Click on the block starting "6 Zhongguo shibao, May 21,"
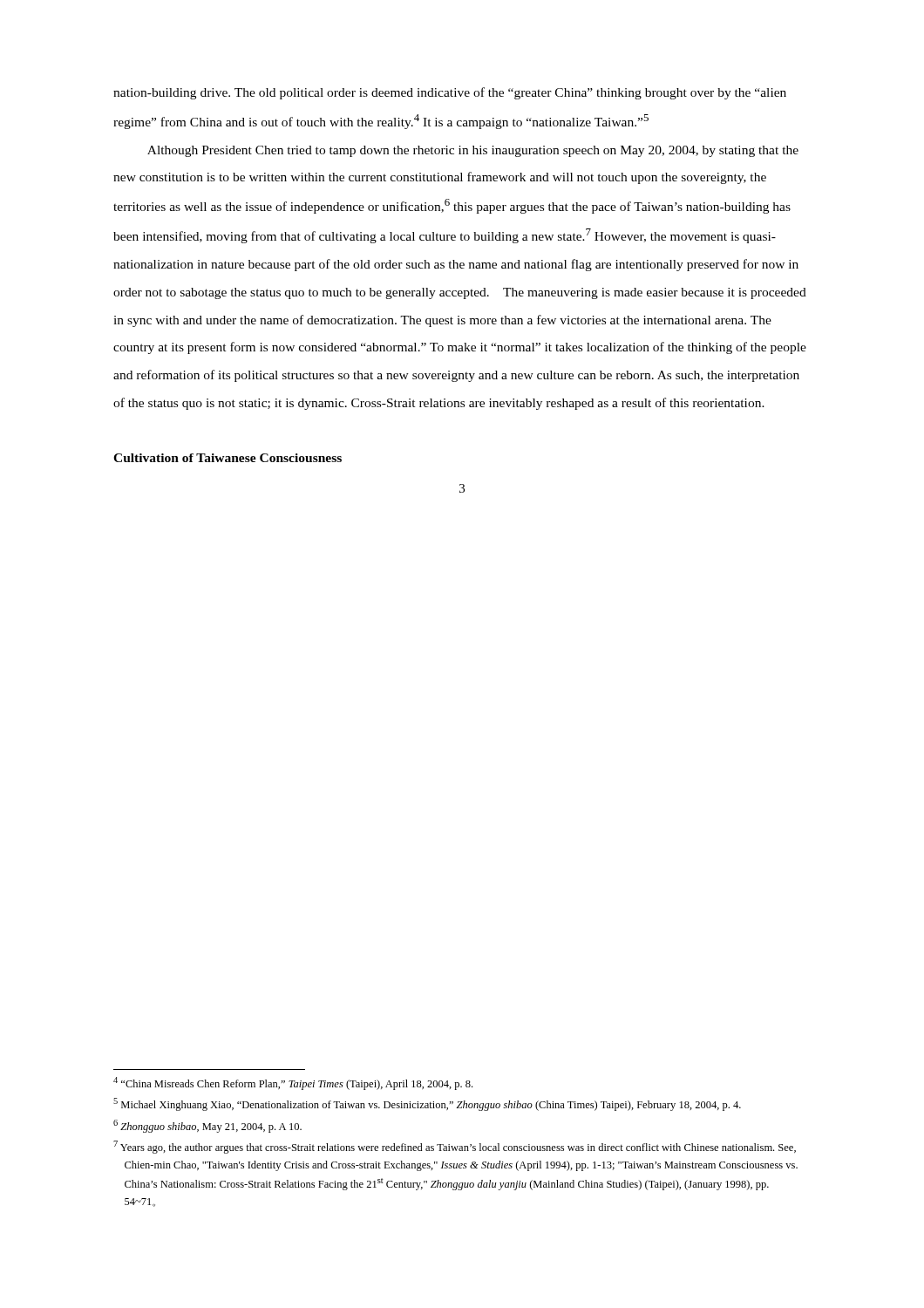The image size is (924, 1308). click(x=208, y=1125)
